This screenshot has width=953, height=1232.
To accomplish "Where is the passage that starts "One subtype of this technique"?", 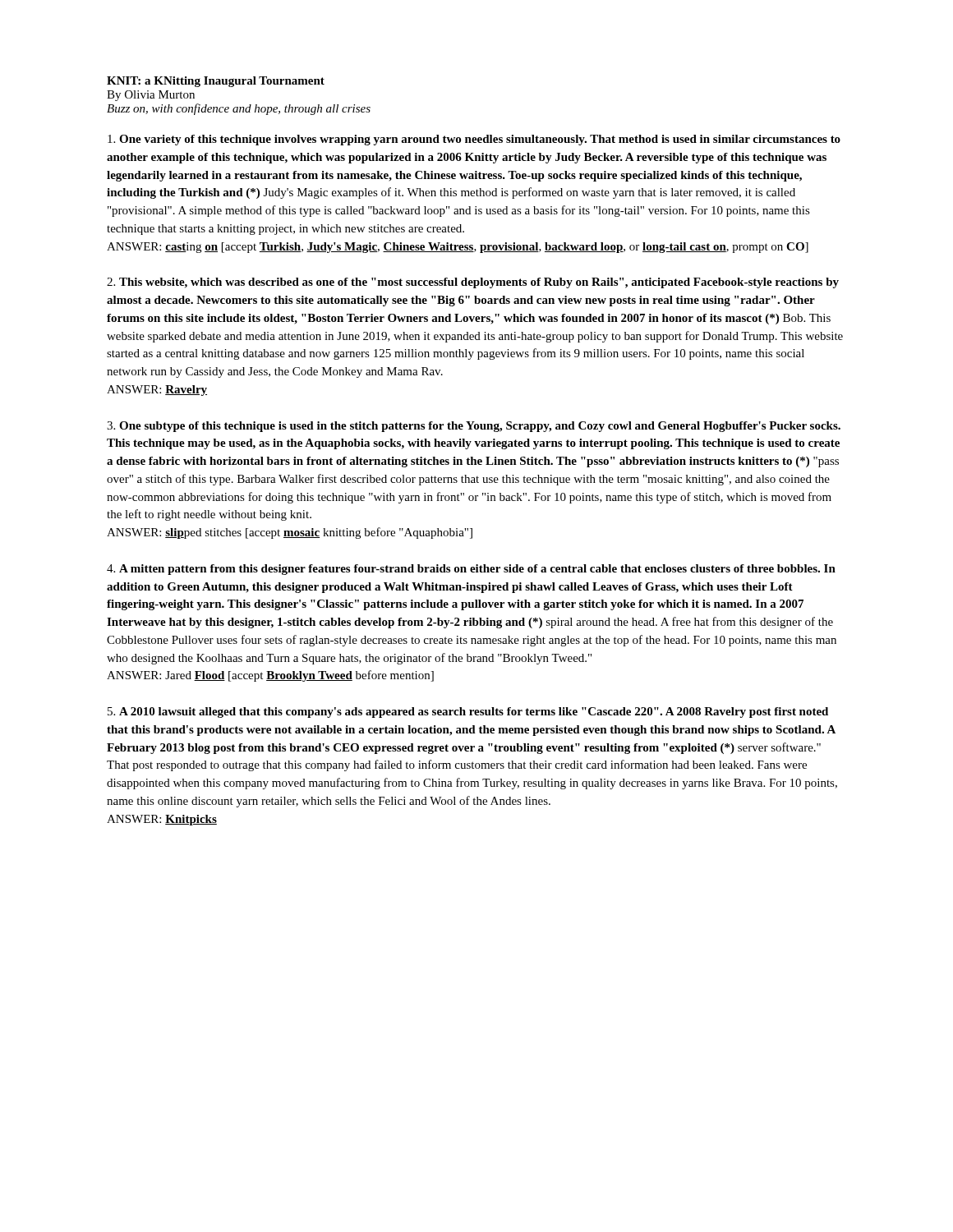I will point(476,479).
